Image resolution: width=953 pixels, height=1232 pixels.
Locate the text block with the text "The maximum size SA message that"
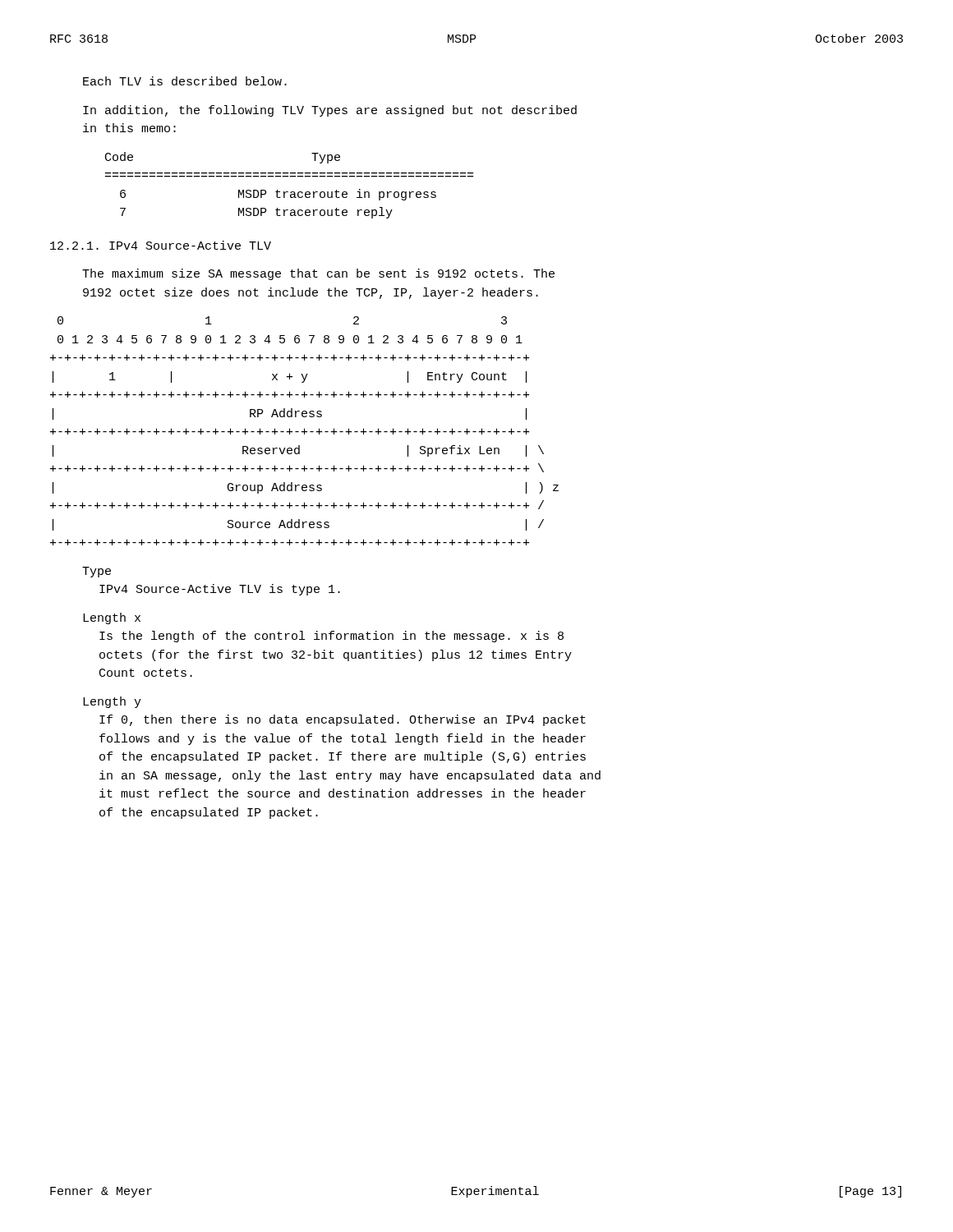tap(319, 284)
